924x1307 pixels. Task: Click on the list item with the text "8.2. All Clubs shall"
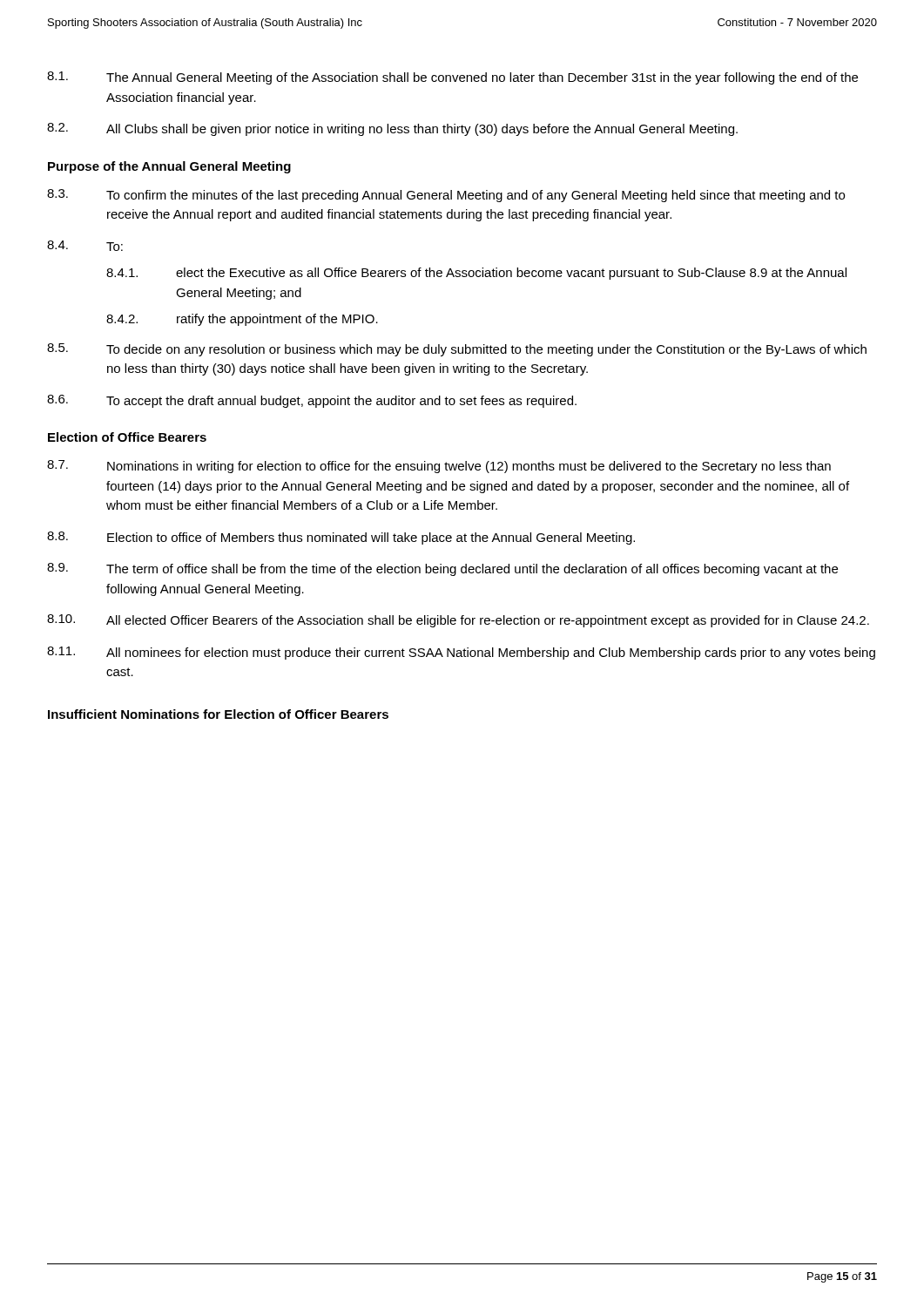pos(462,129)
